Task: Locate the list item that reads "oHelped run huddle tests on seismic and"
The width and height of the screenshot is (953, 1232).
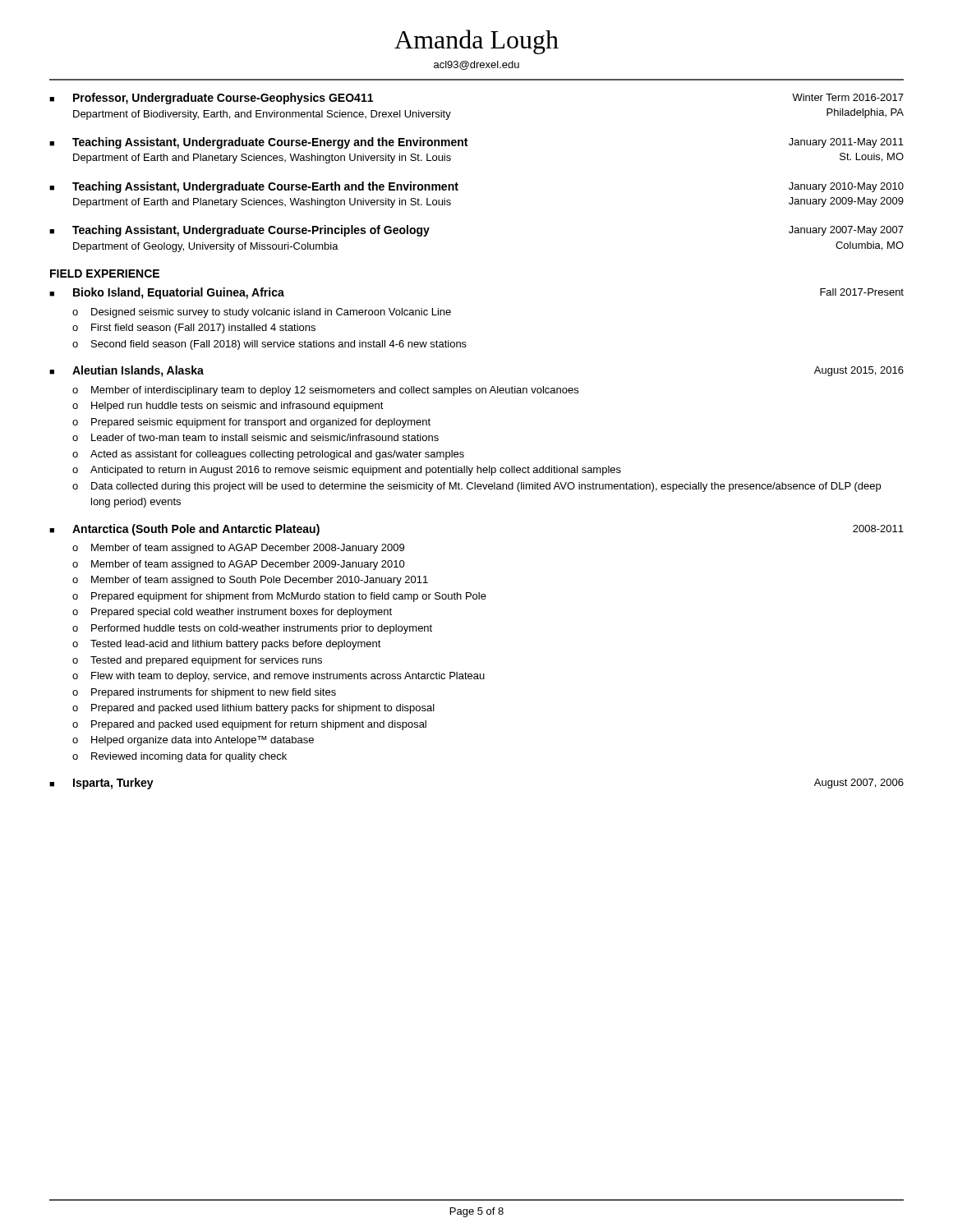Action: pos(228,406)
